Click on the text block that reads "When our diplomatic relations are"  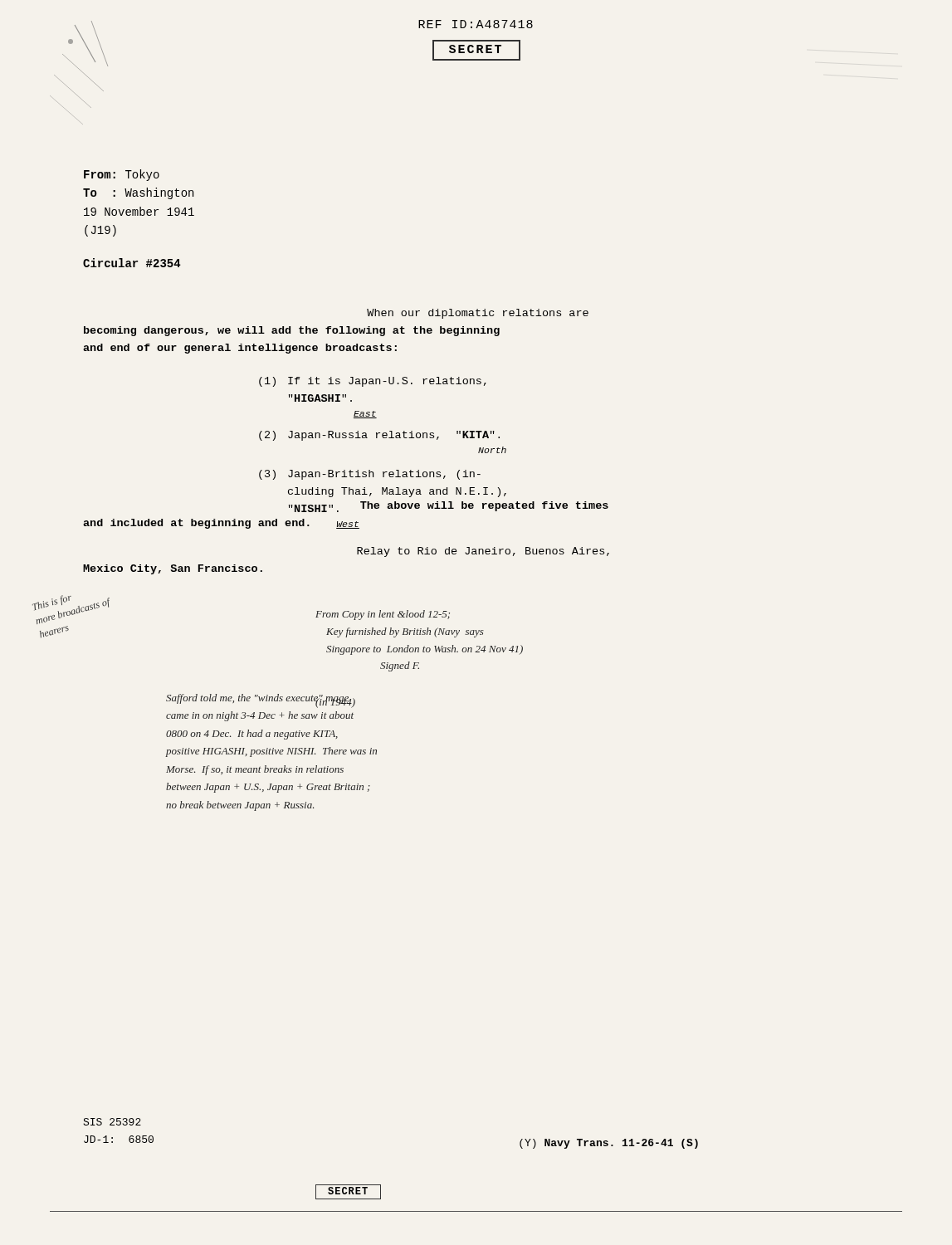coord(478,330)
